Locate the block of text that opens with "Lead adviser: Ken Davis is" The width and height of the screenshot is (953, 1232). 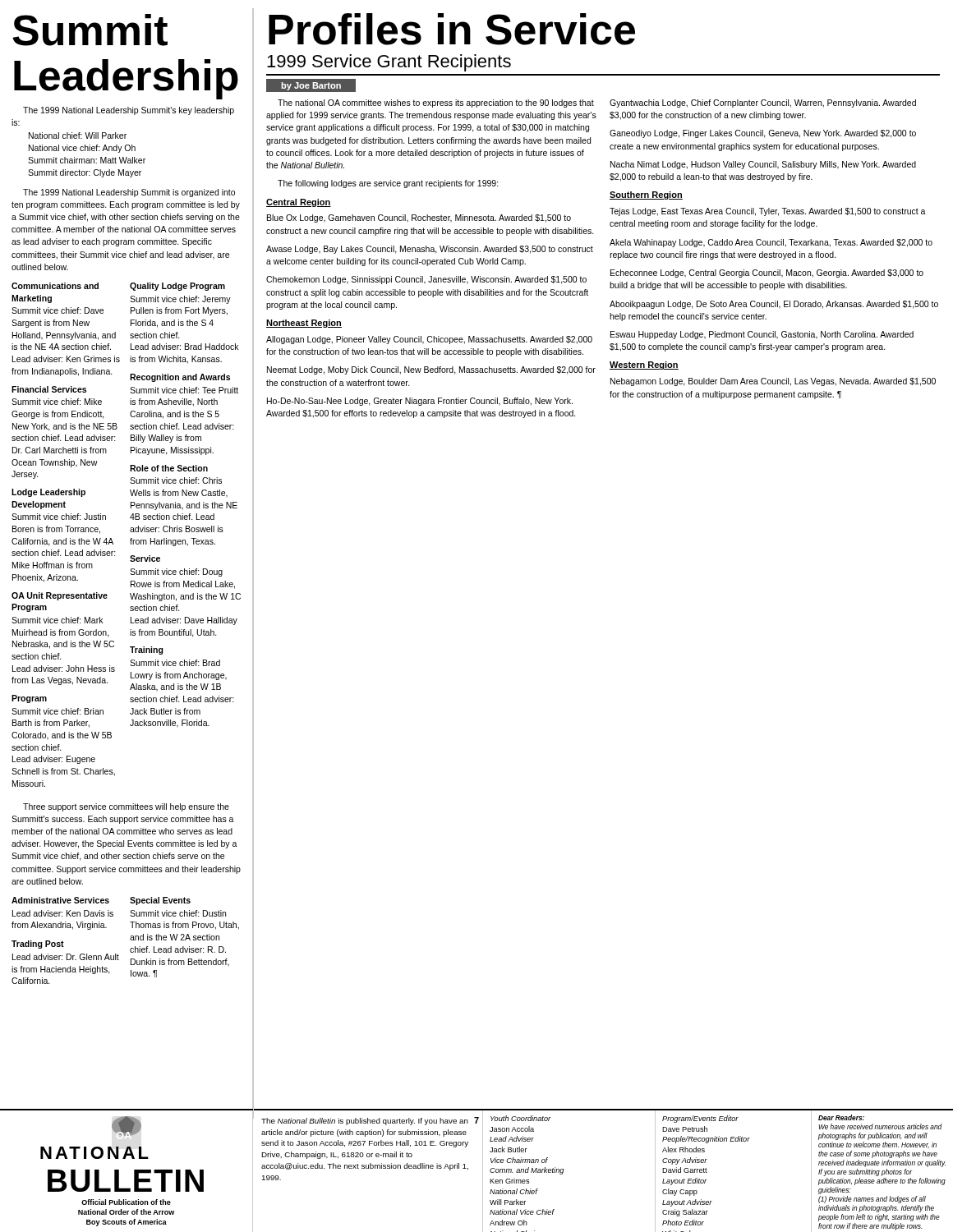pos(63,919)
